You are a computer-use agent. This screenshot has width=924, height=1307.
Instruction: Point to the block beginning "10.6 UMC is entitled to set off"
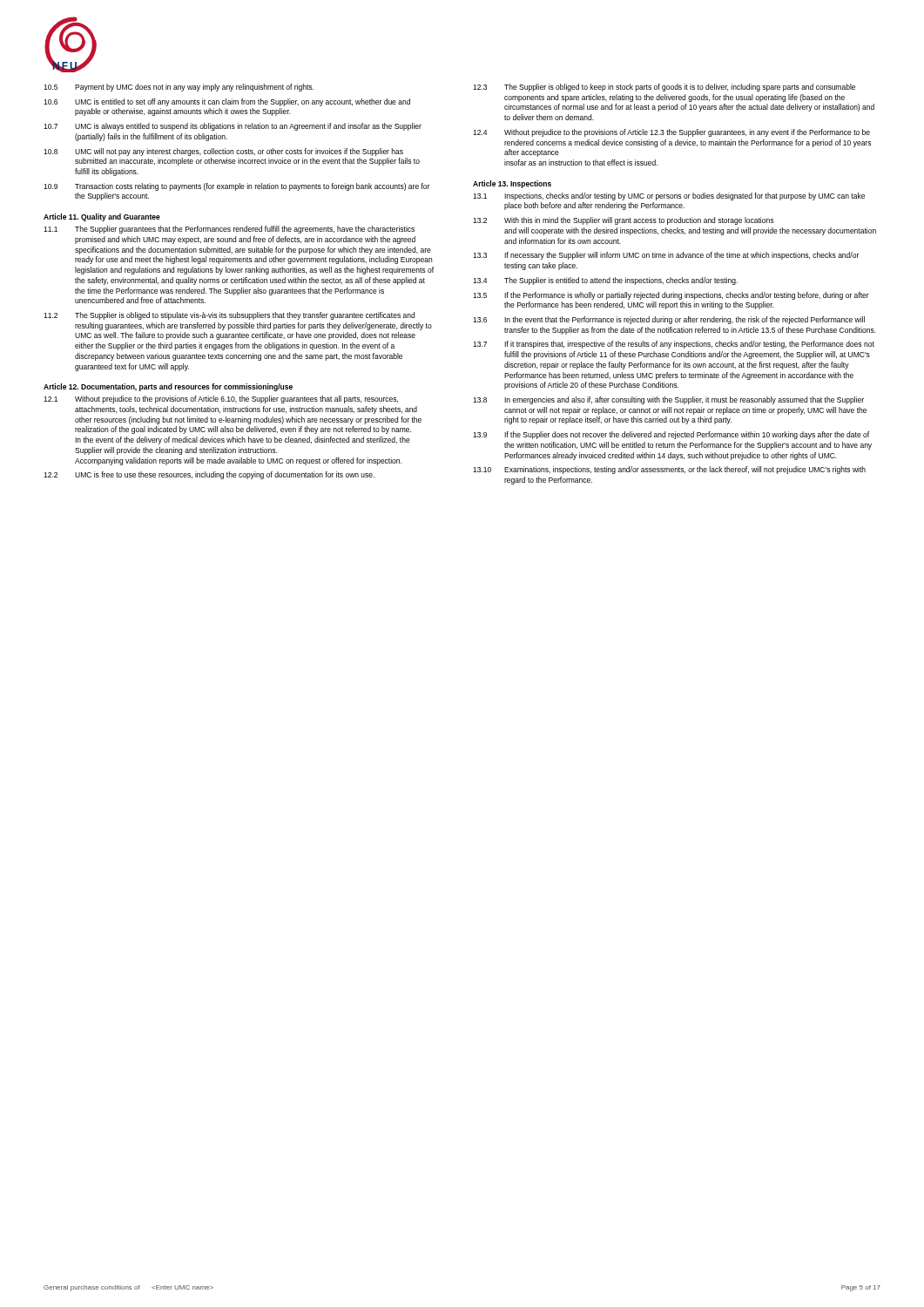(x=240, y=108)
